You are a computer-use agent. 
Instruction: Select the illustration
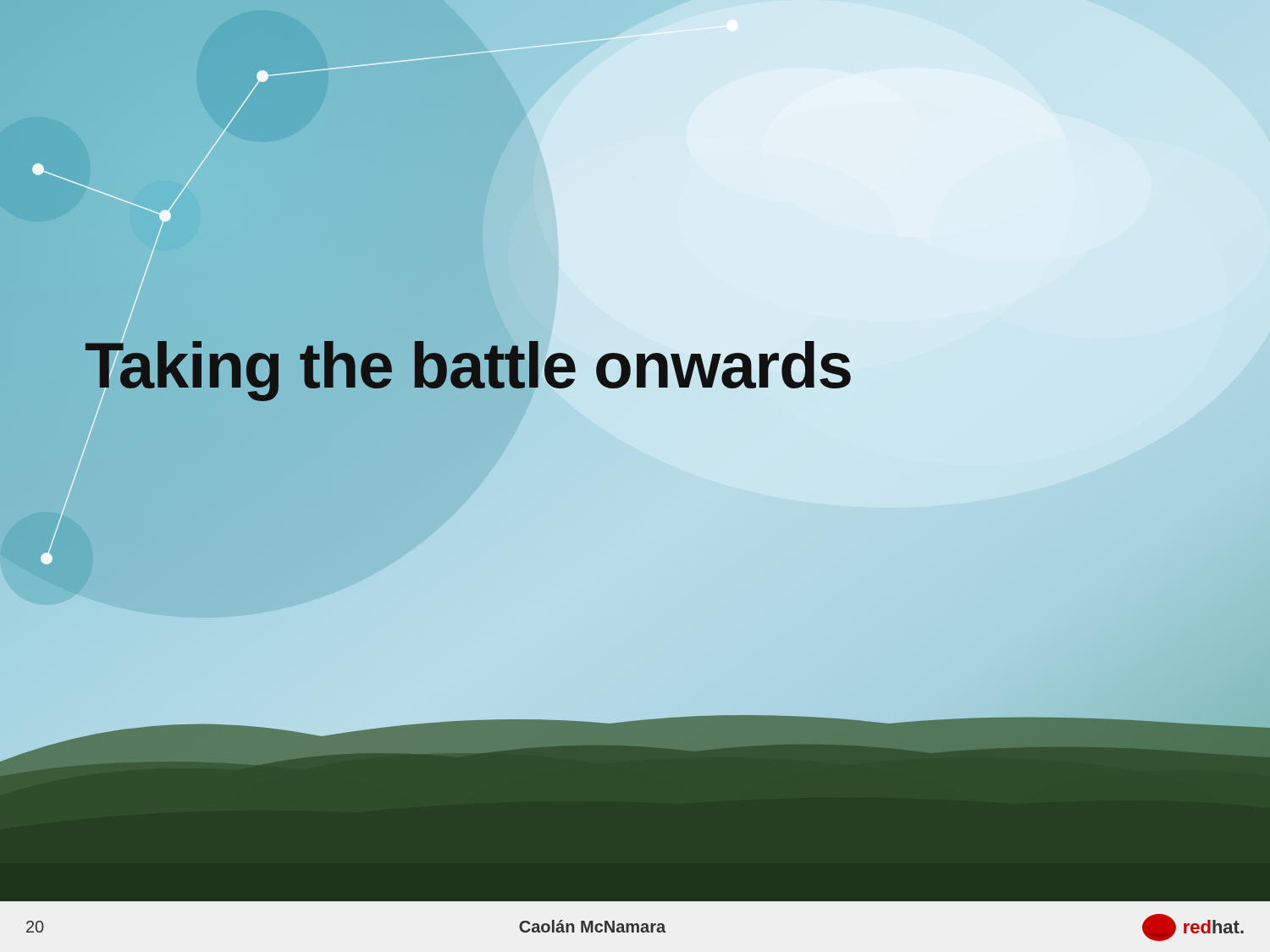pyautogui.click(x=635, y=451)
